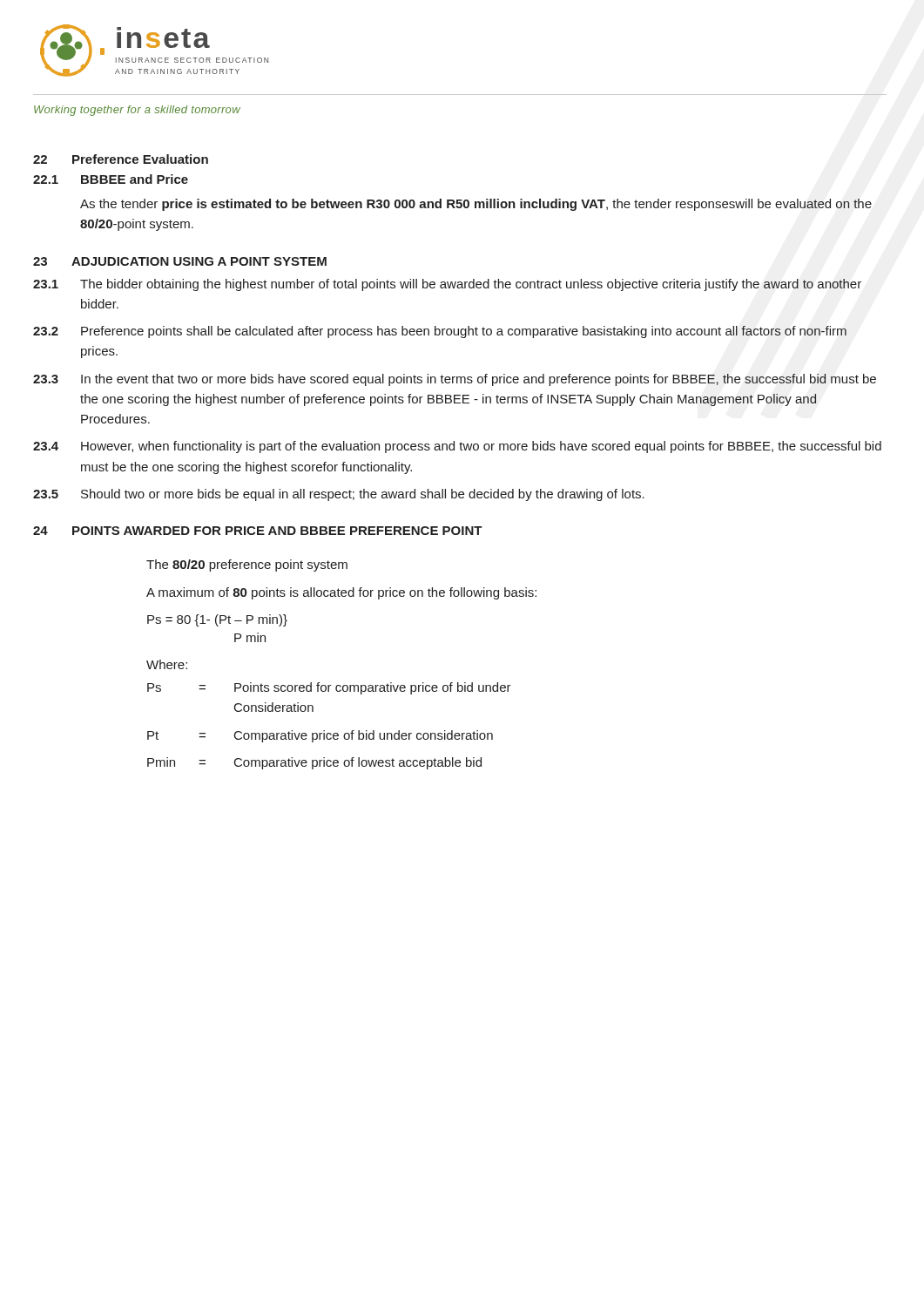Click where it says "22.1BBBEE and Price"
Viewport: 924px width, 1307px height.
point(111,179)
